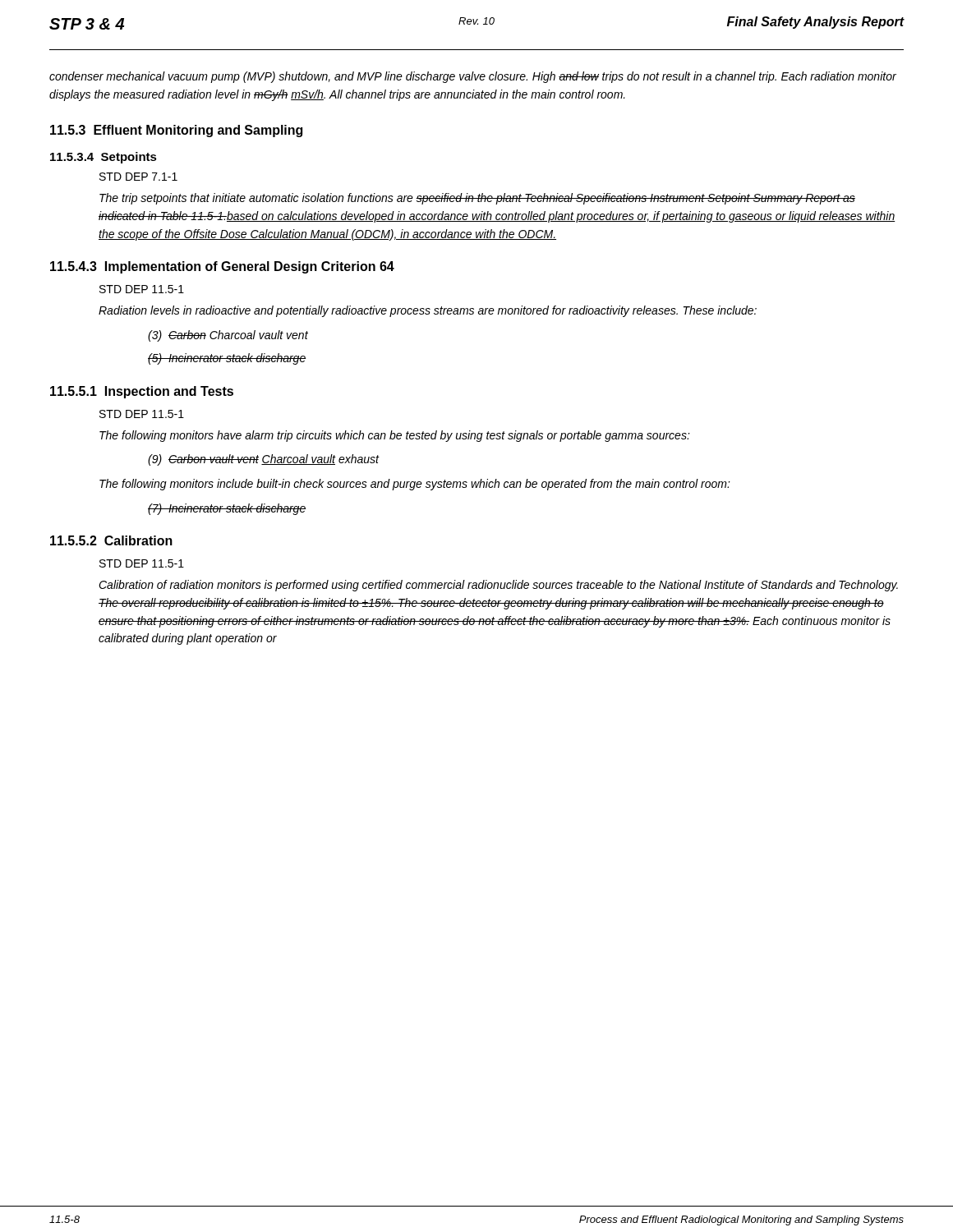Click the section header that begins "11.5.4.3 Implementation of General Design Criterion"
The image size is (953, 1232).
point(222,267)
